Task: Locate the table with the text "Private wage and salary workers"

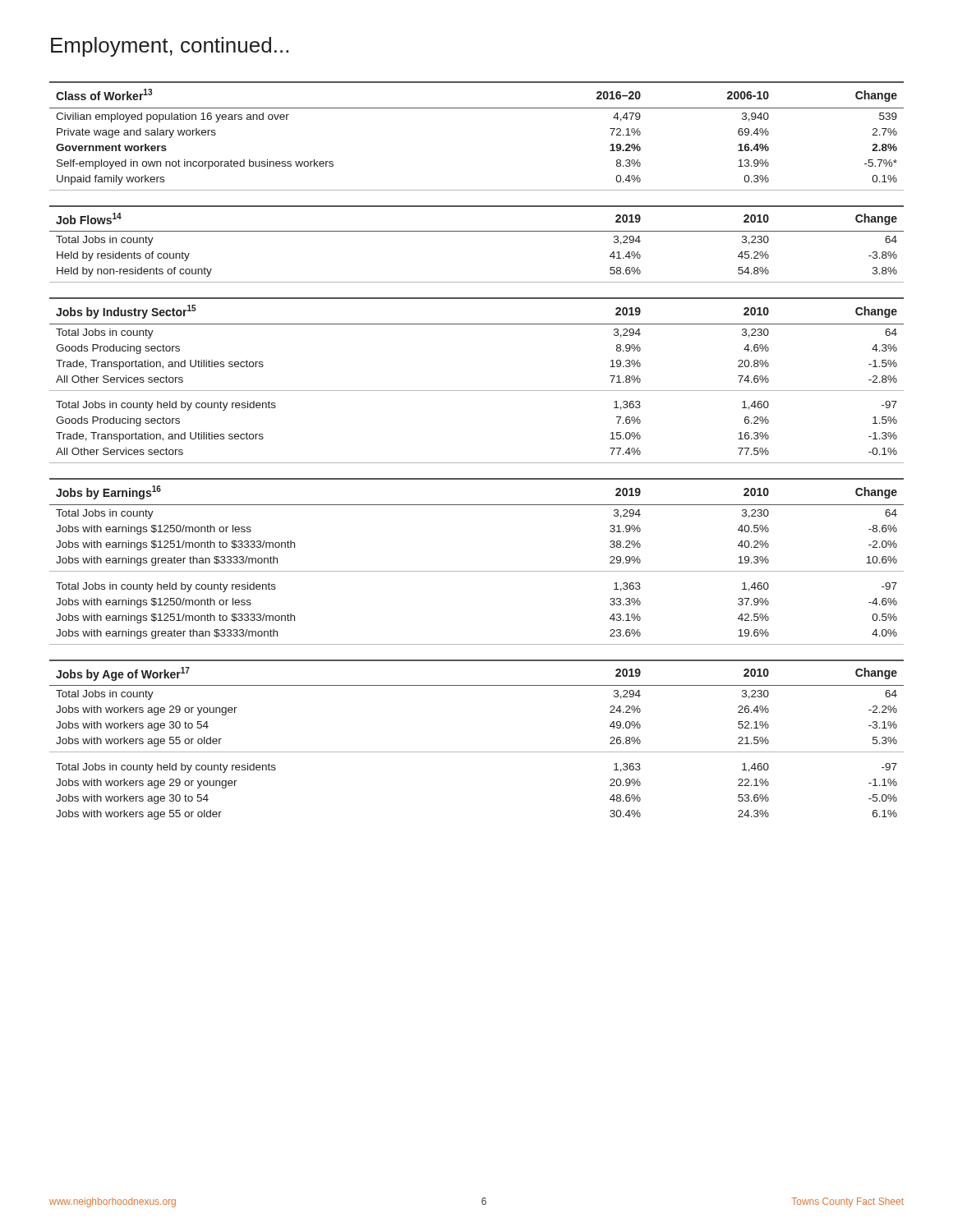Action: 476,136
